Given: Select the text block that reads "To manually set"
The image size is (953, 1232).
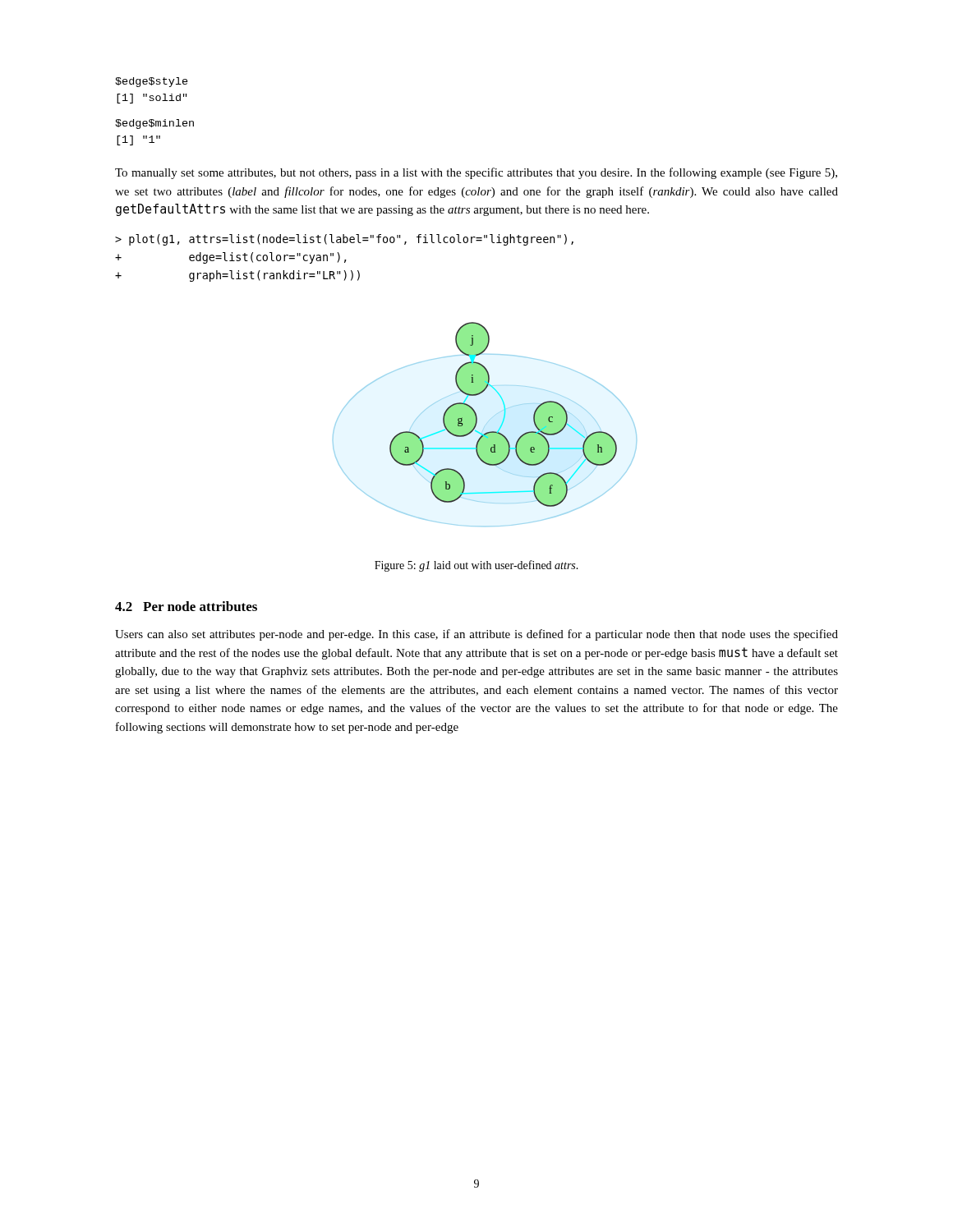Looking at the screenshot, I should pyautogui.click(x=476, y=191).
